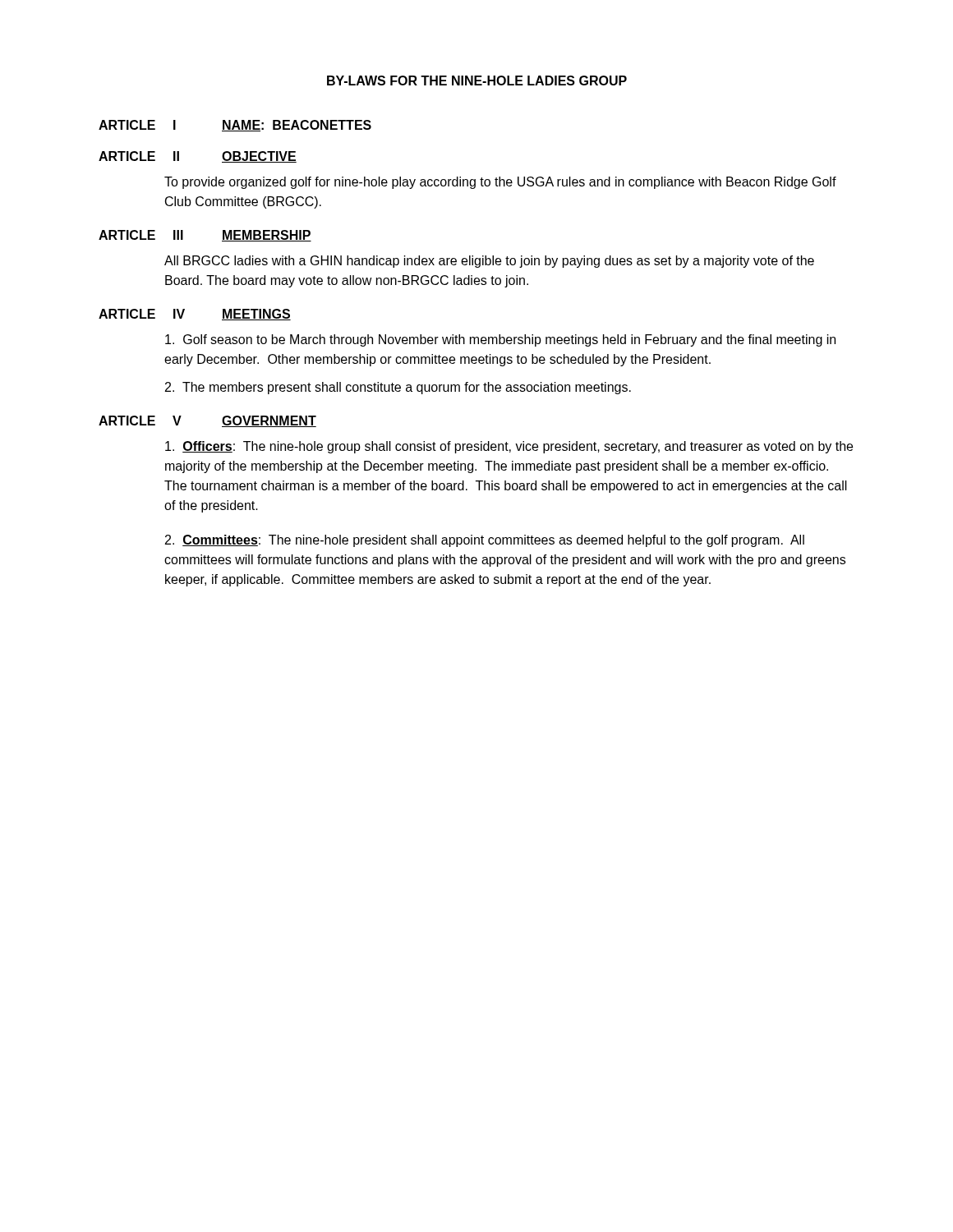Locate the block of text that opens with "To provide organized golf"
Screen dimensions: 1232x953
(x=500, y=192)
